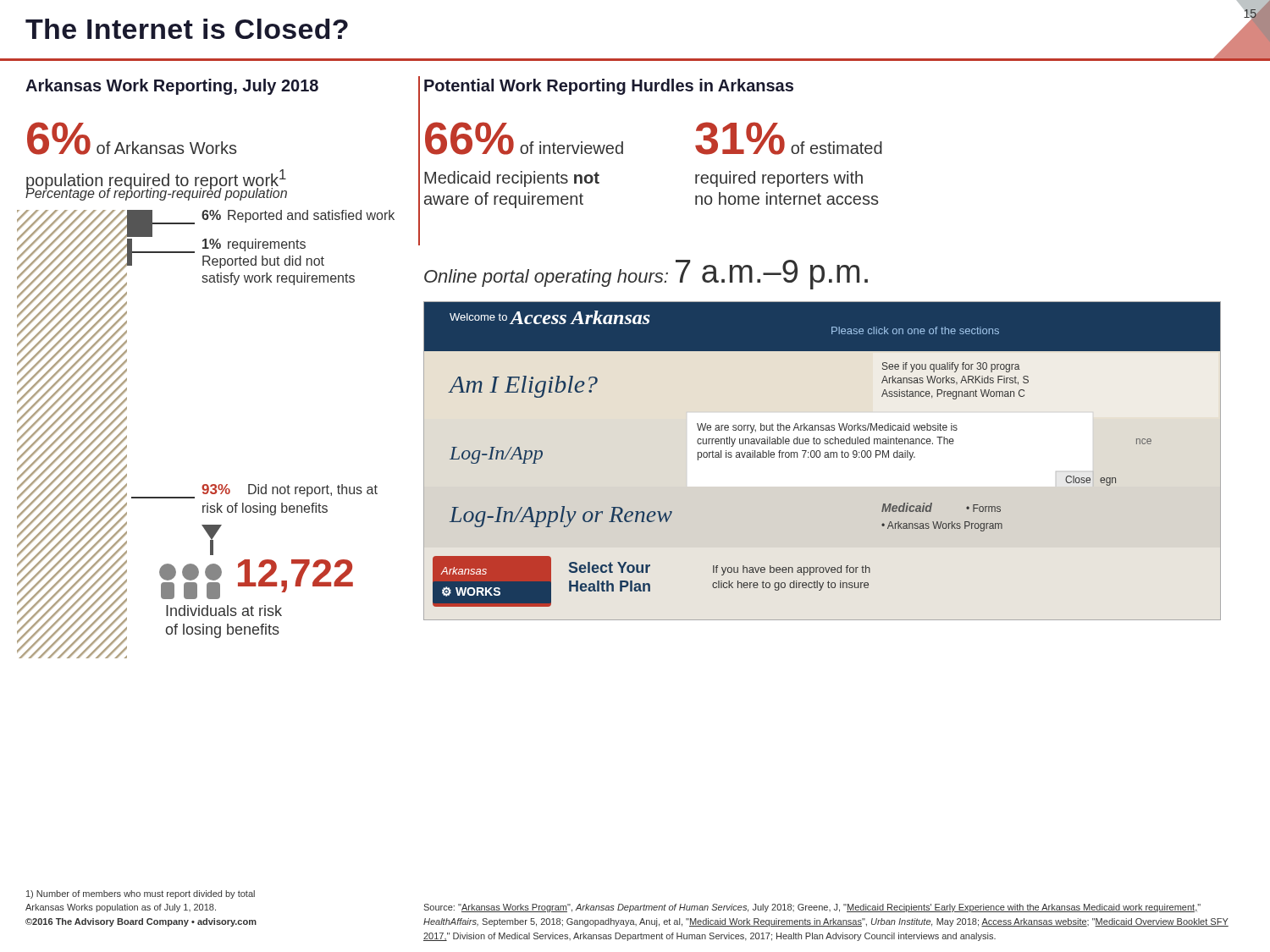Locate the footnote containing "1) Number of members who must"
The width and height of the screenshot is (1270, 952).
pos(141,907)
